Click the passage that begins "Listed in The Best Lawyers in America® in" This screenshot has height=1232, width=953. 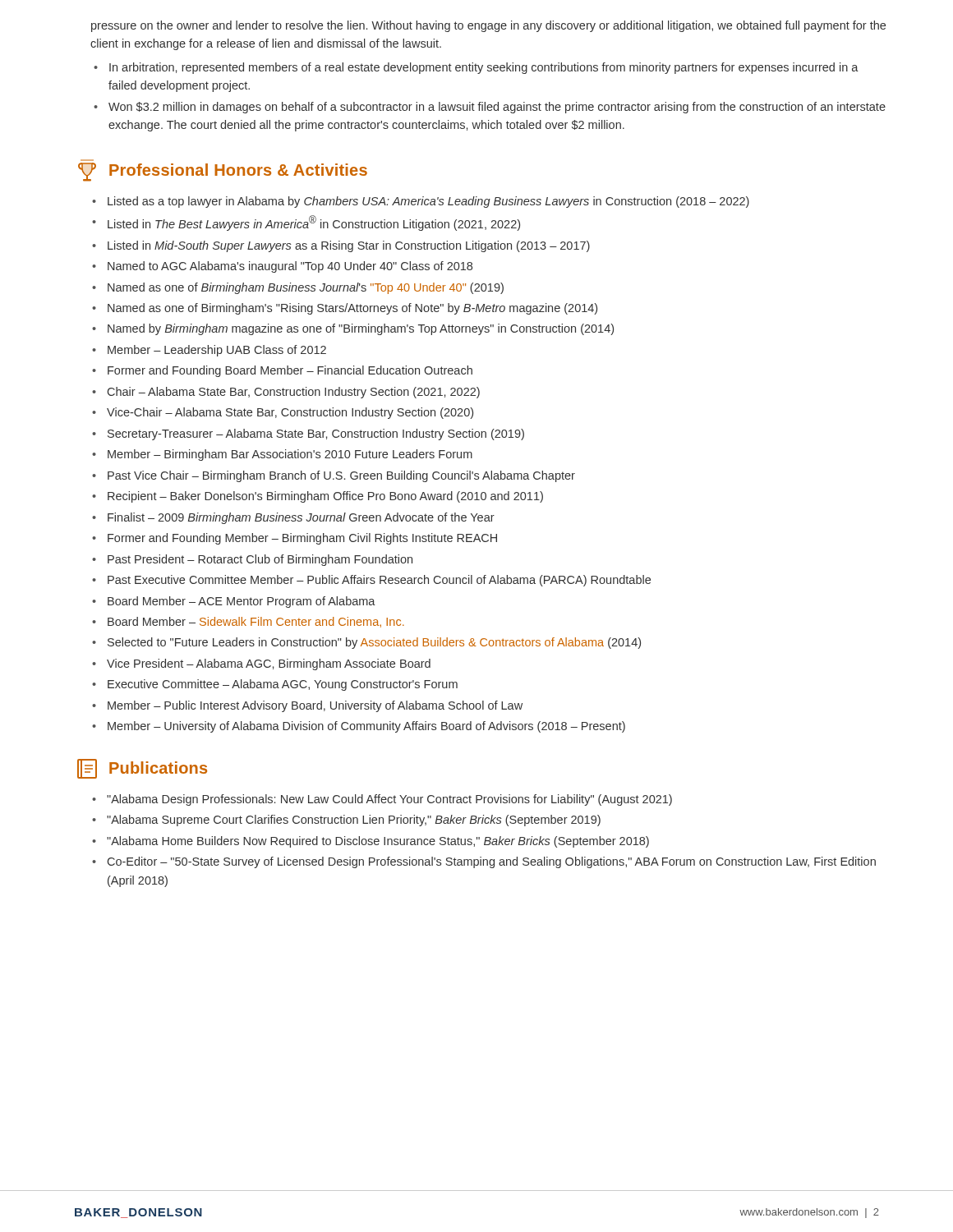(314, 223)
